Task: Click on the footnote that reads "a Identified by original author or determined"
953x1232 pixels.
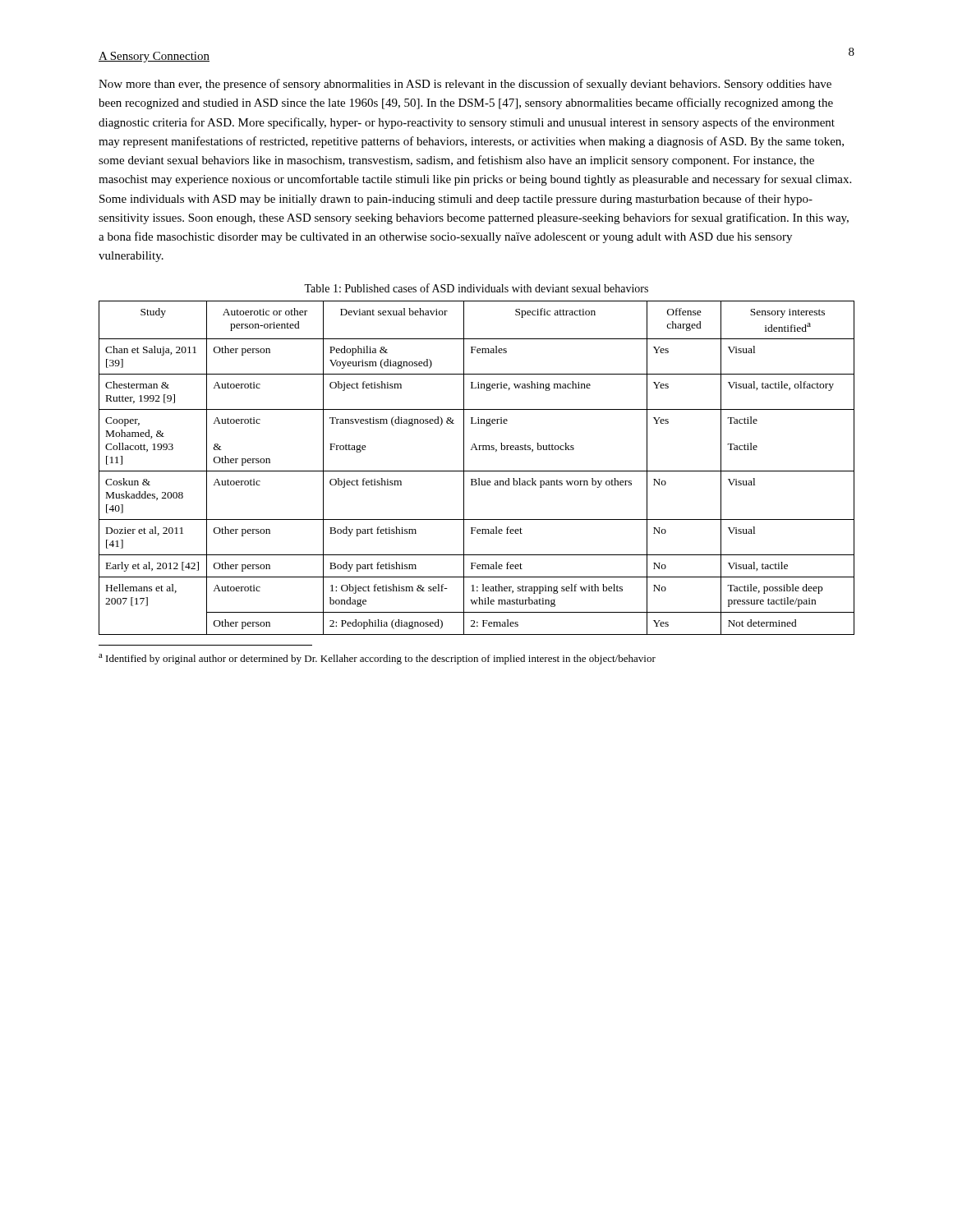Action: [377, 657]
